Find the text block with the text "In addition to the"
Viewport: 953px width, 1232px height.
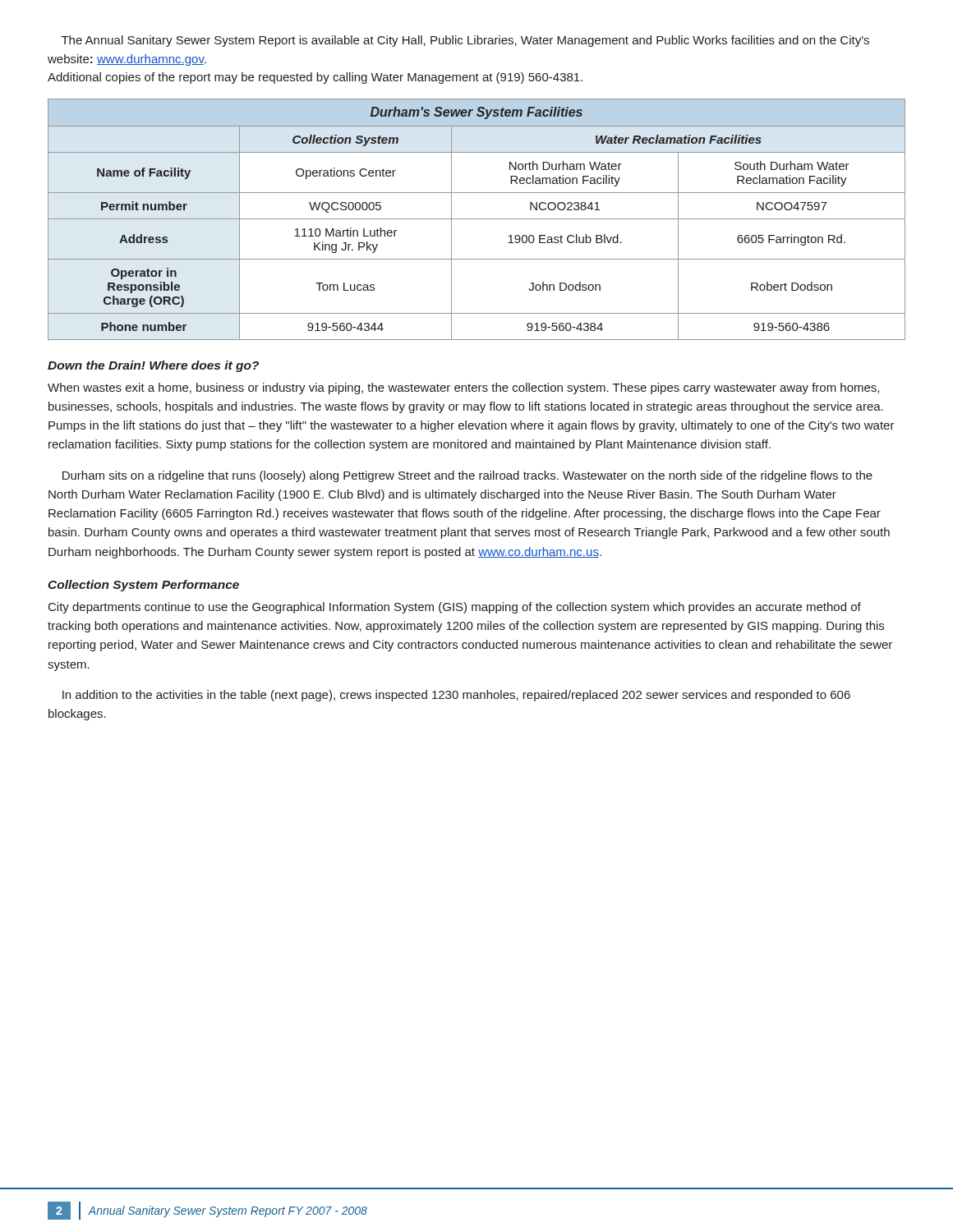point(449,704)
